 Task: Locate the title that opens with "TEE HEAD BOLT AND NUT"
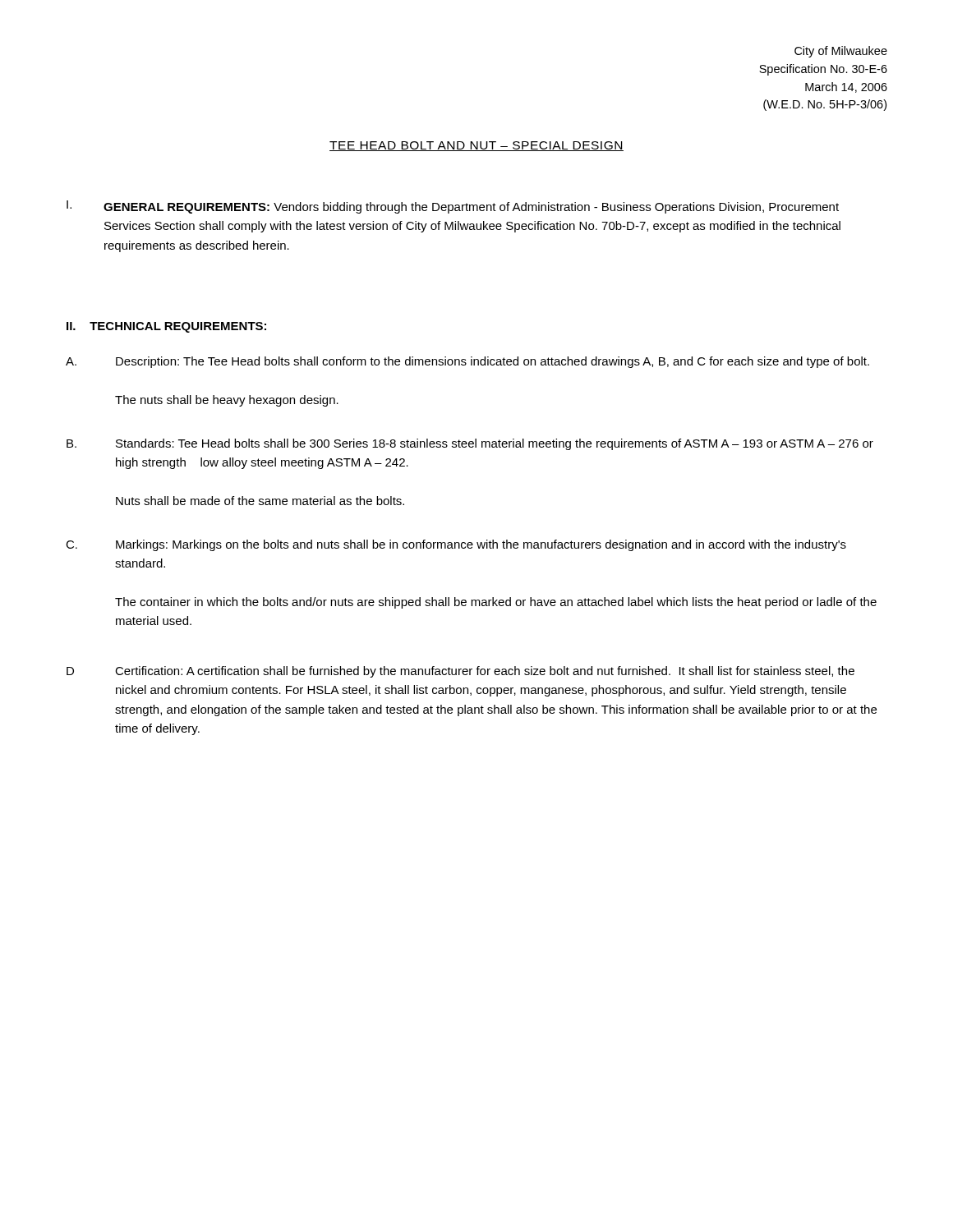pyautogui.click(x=476, y=145)
